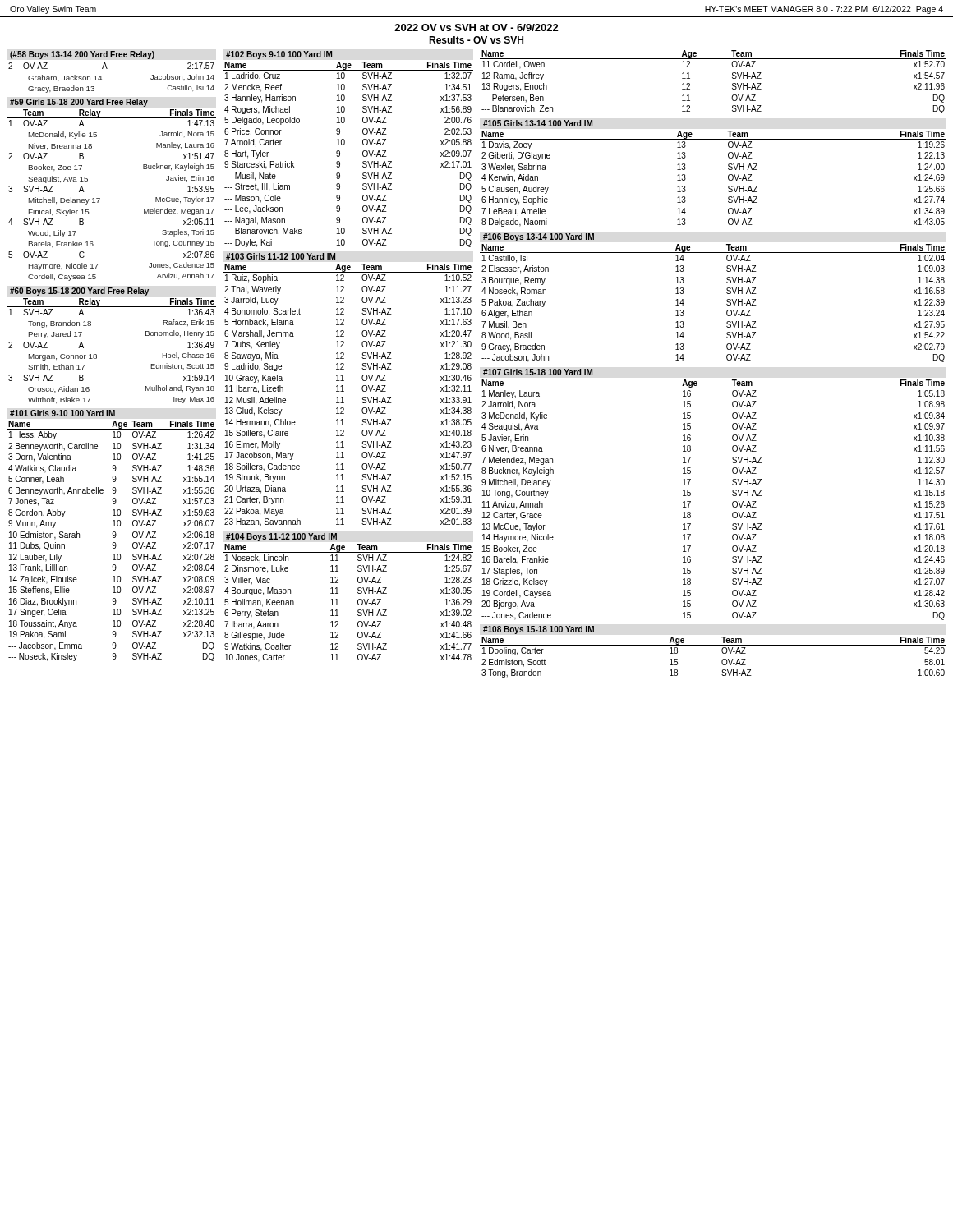
Task: Click on the section header containing "#105 Girls 13-14 100 Yard IM"
Action: pos(538,123)
